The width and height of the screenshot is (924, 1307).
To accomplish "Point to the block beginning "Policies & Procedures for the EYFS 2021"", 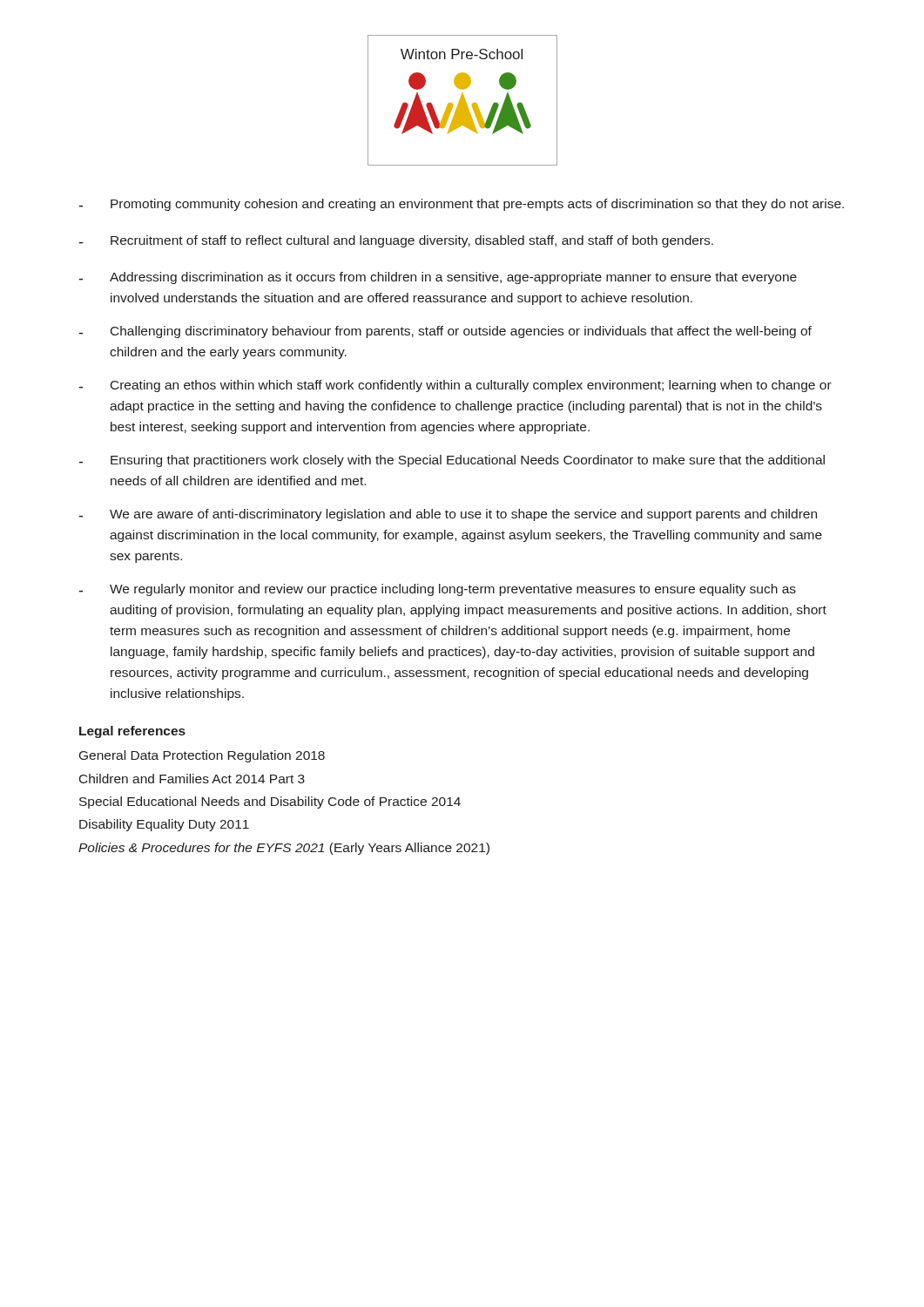I will pos(462,848).
